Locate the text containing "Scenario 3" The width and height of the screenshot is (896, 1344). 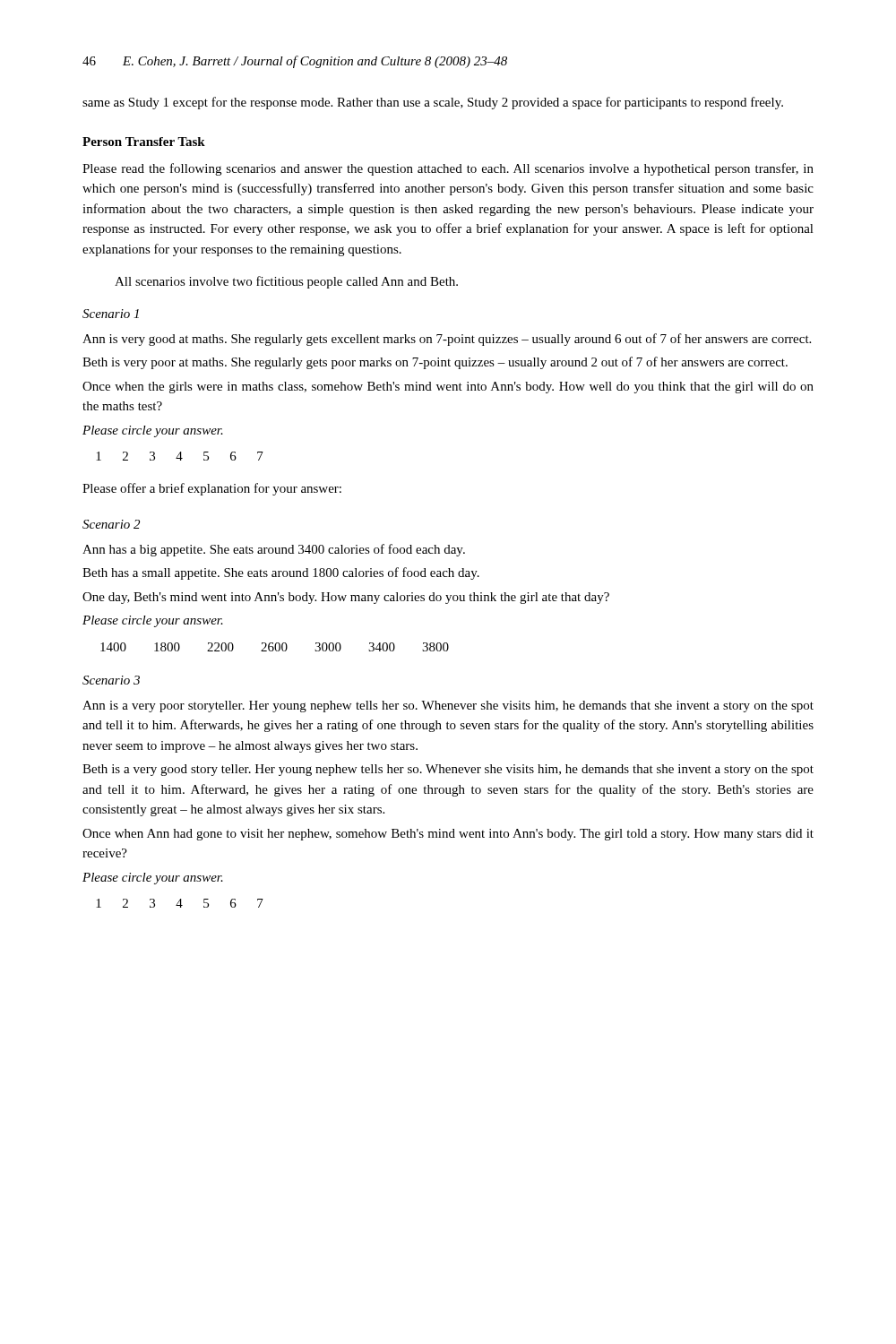[111, 680]
